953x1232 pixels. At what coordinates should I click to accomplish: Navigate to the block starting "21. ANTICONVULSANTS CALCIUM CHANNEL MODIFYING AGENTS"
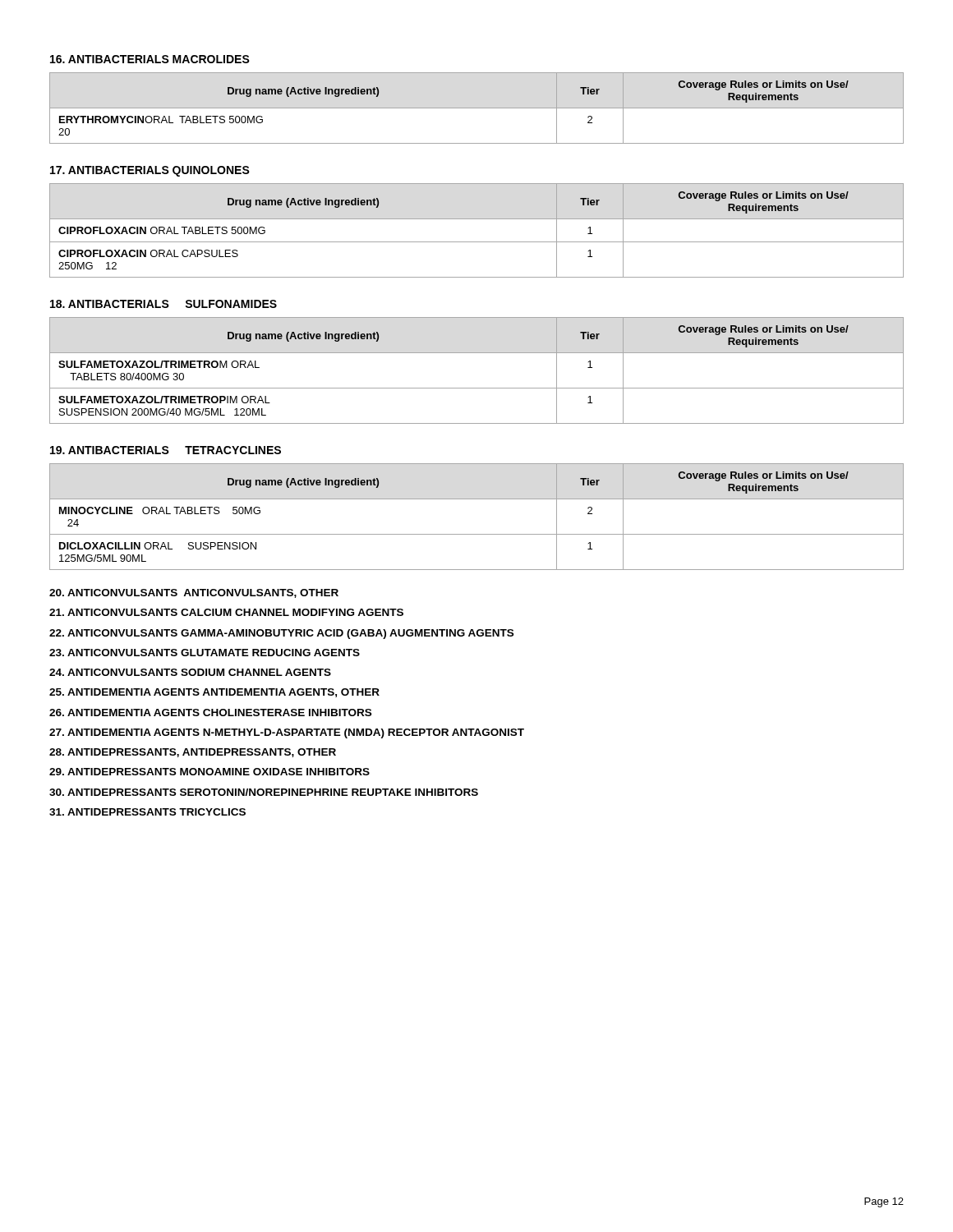(227, 613)
